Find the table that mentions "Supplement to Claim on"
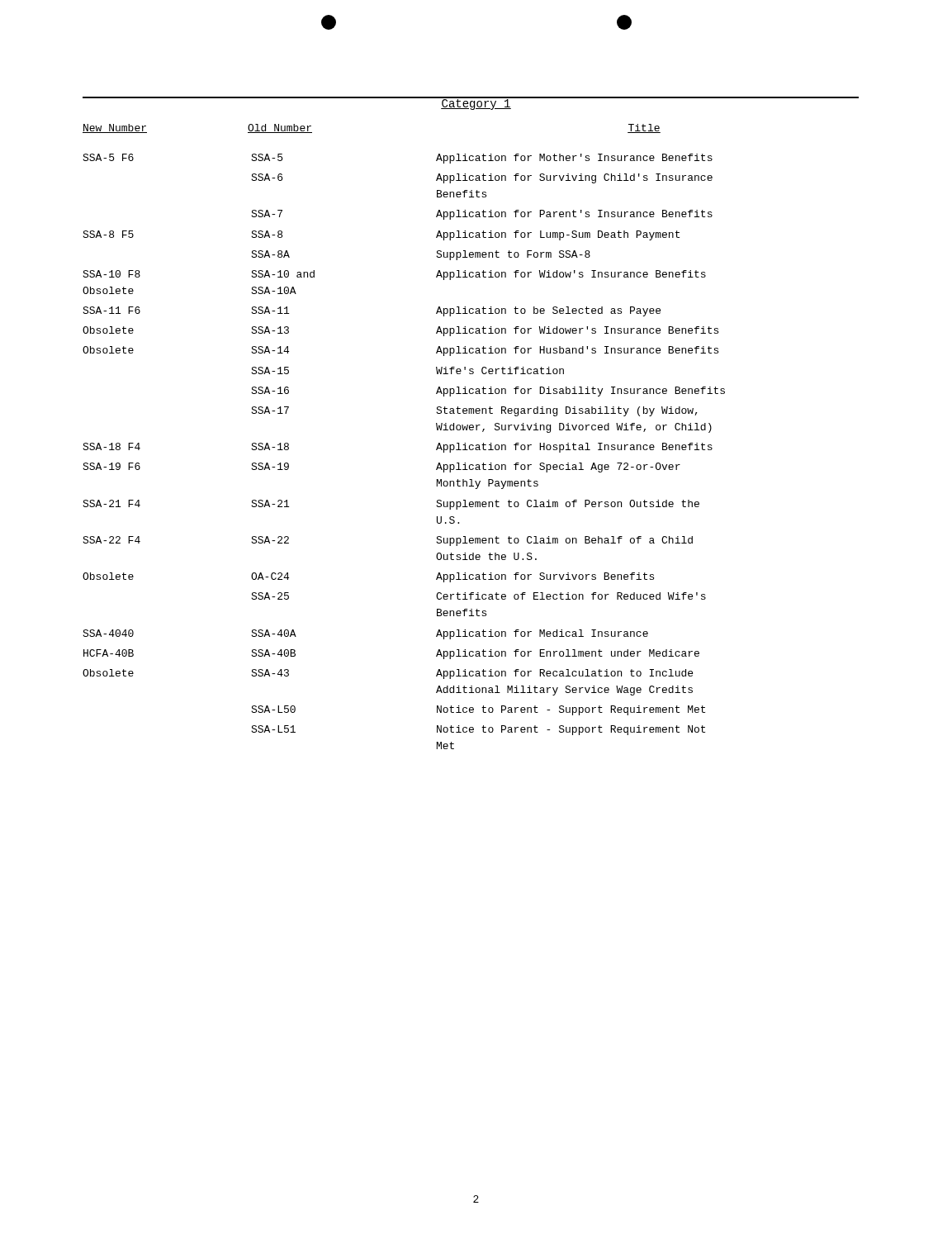 tap(471, 453)
